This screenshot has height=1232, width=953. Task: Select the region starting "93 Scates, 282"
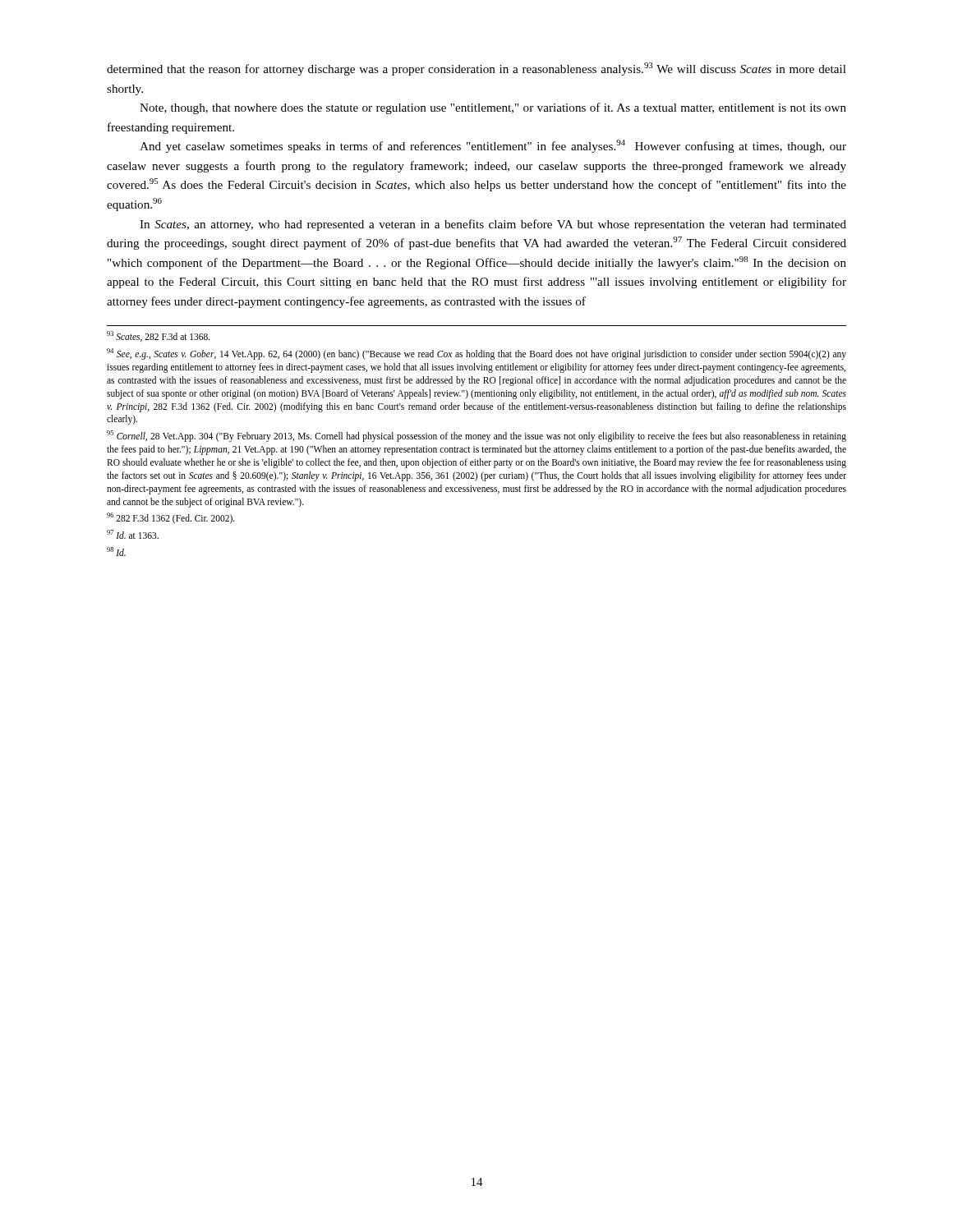pos(159,337)
